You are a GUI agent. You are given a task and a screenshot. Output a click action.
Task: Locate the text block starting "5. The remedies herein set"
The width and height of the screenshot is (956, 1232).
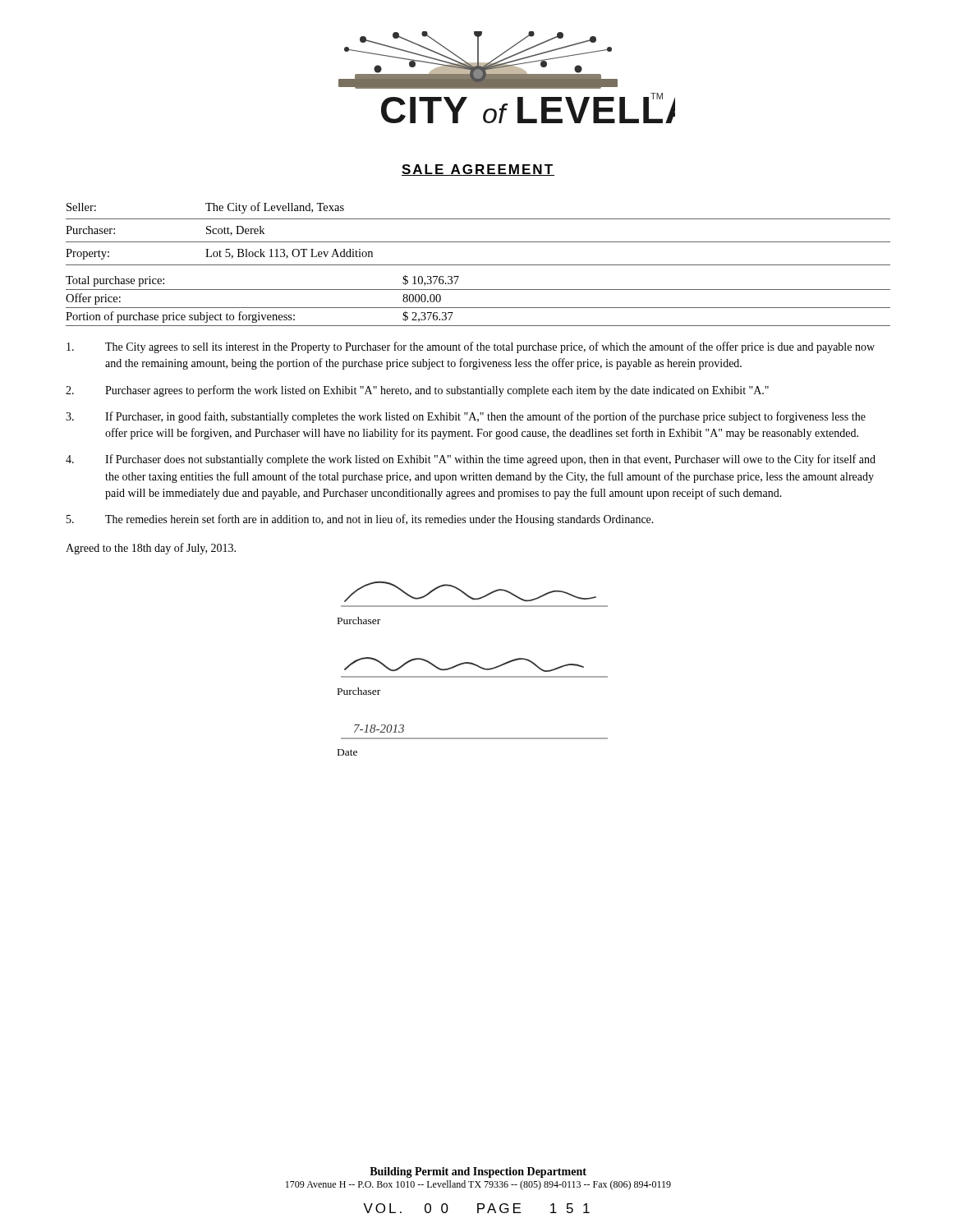click(x=478, y=520)
